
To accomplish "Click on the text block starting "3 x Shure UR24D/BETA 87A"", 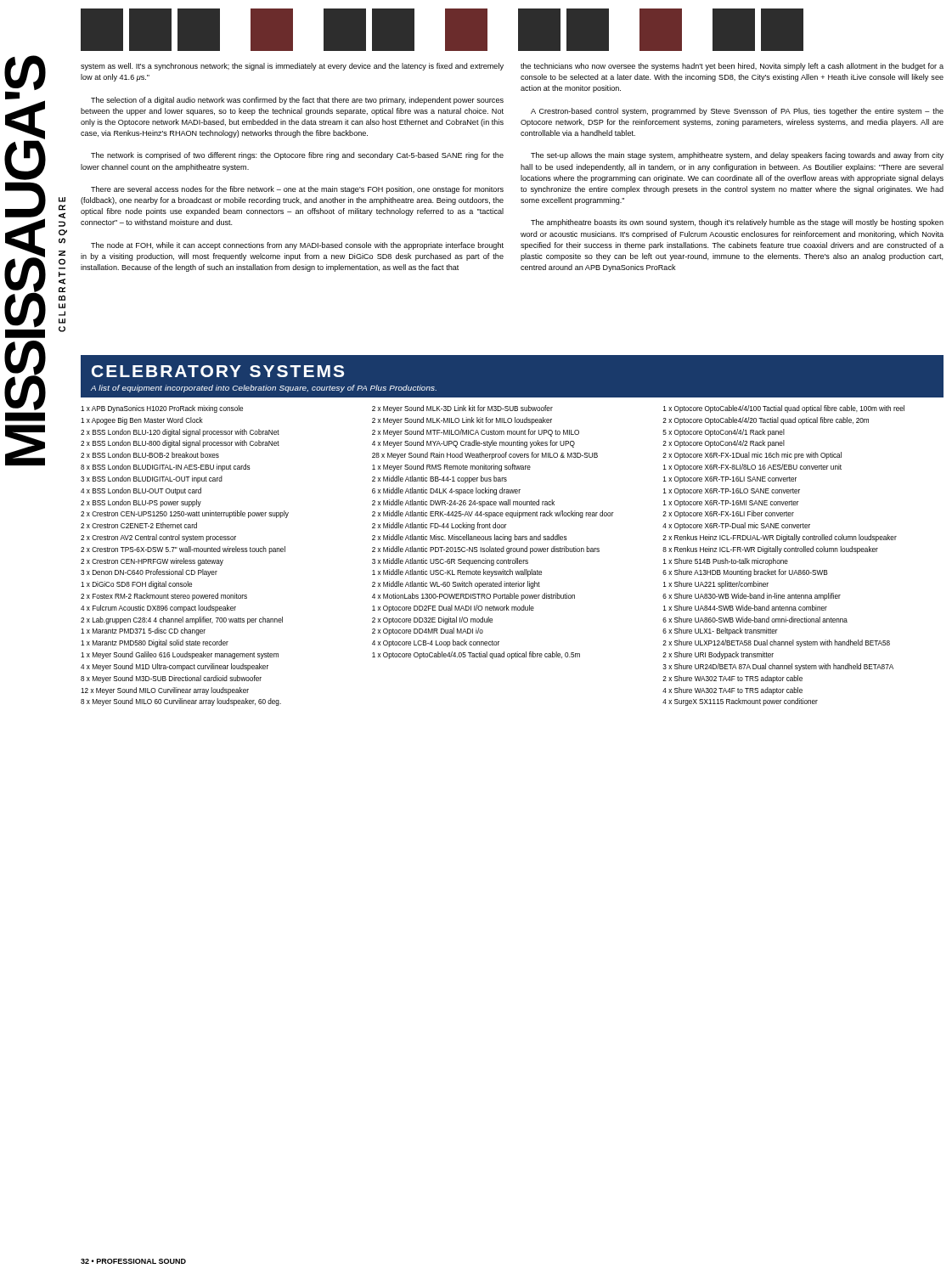I will click(x=778, y=667).
